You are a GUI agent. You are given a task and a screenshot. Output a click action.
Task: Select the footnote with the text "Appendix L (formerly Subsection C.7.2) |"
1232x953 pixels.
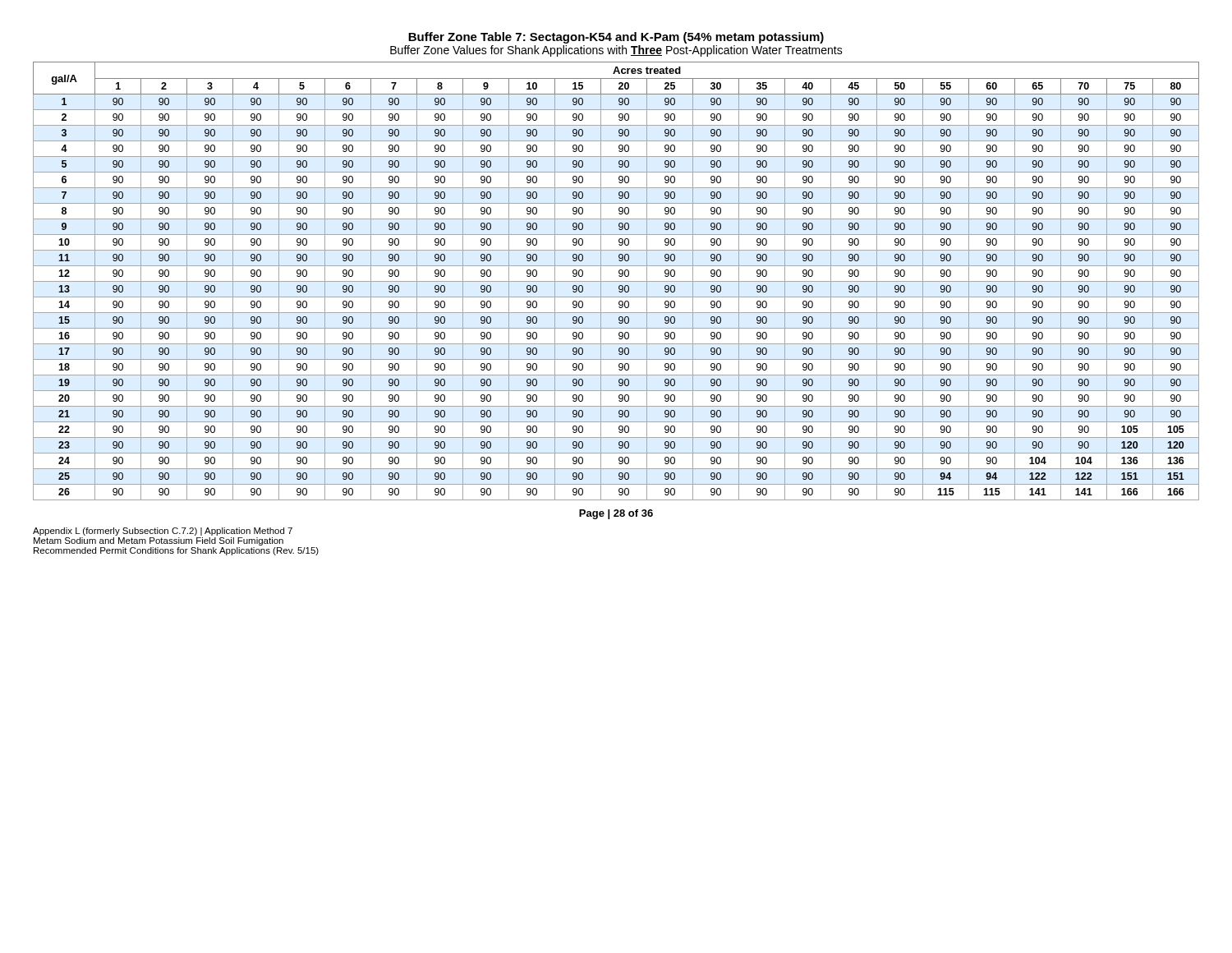(176, 541)
